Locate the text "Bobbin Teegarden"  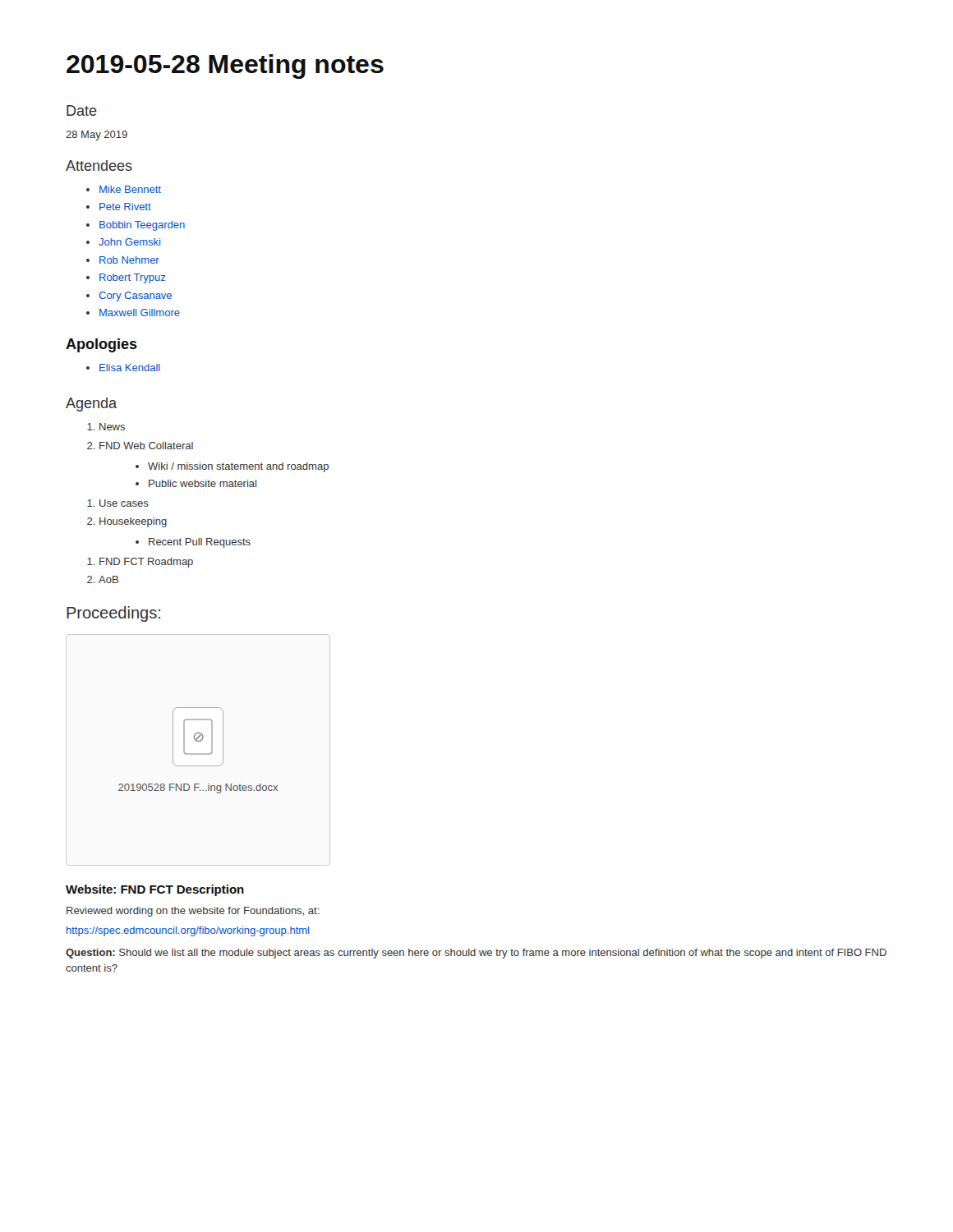point(142,224)
